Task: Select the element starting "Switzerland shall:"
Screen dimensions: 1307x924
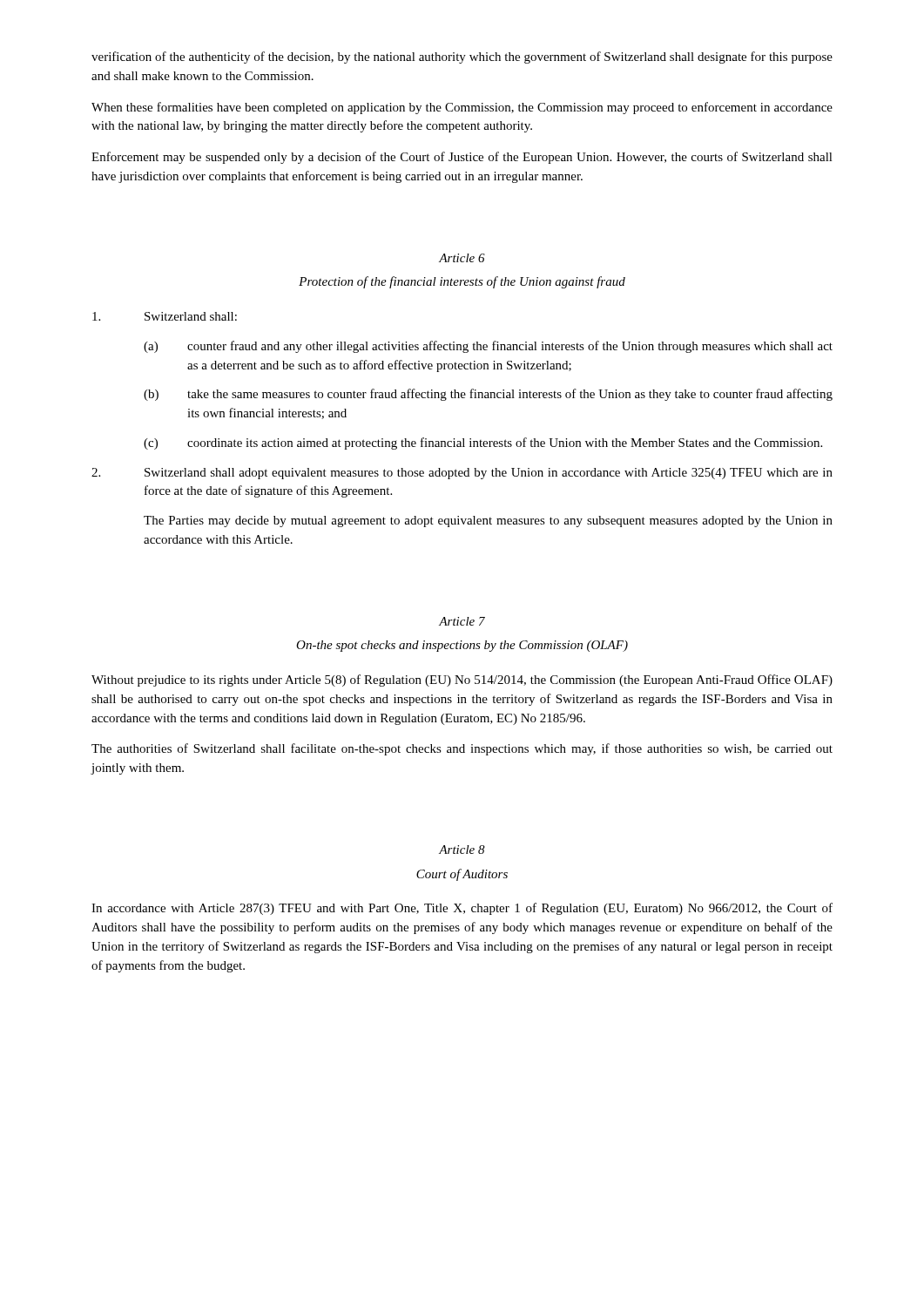Action: click(x=165, y=316)
